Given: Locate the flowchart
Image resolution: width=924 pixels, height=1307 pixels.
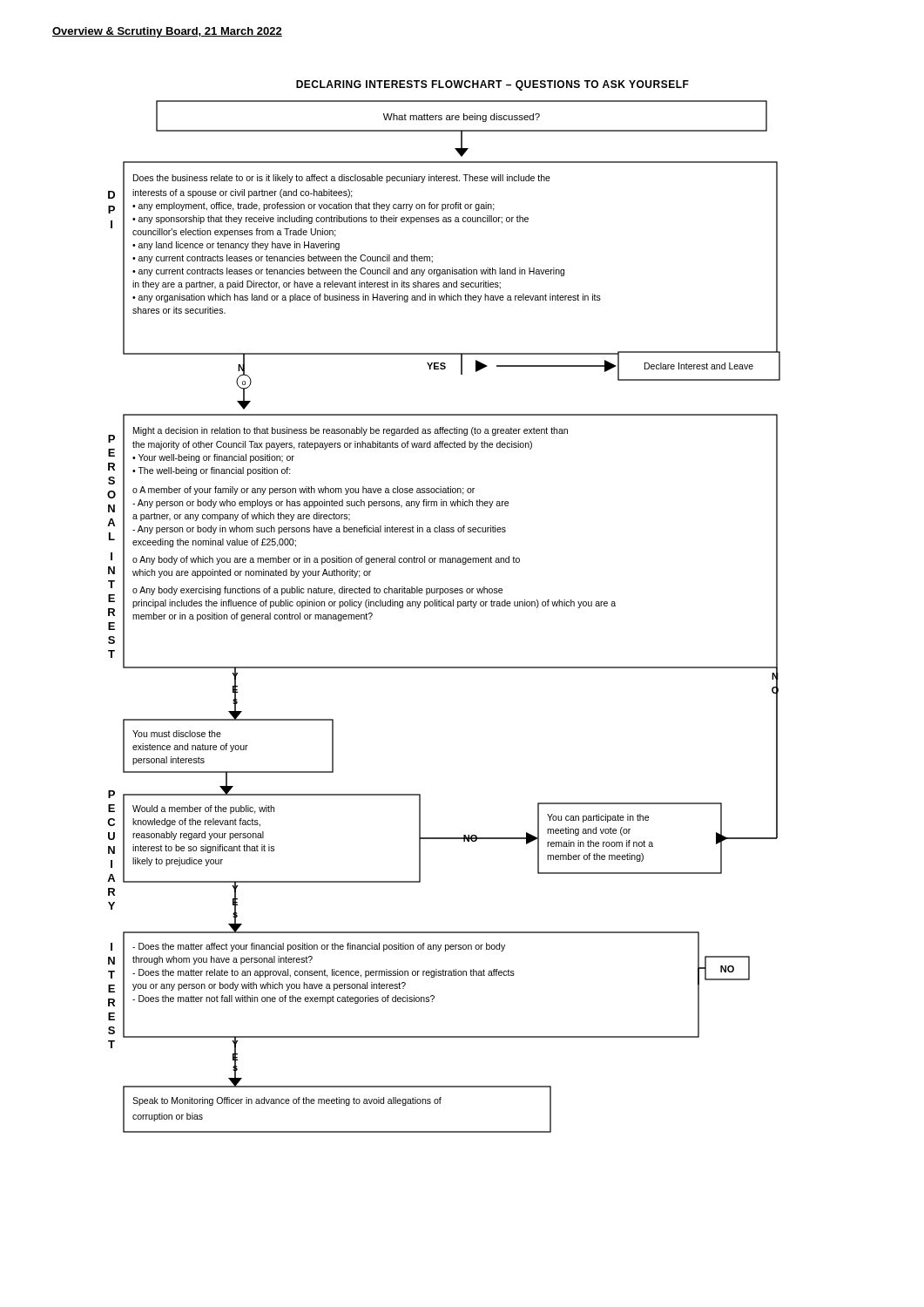Looking at the screenshot, I should pos(471,678).
